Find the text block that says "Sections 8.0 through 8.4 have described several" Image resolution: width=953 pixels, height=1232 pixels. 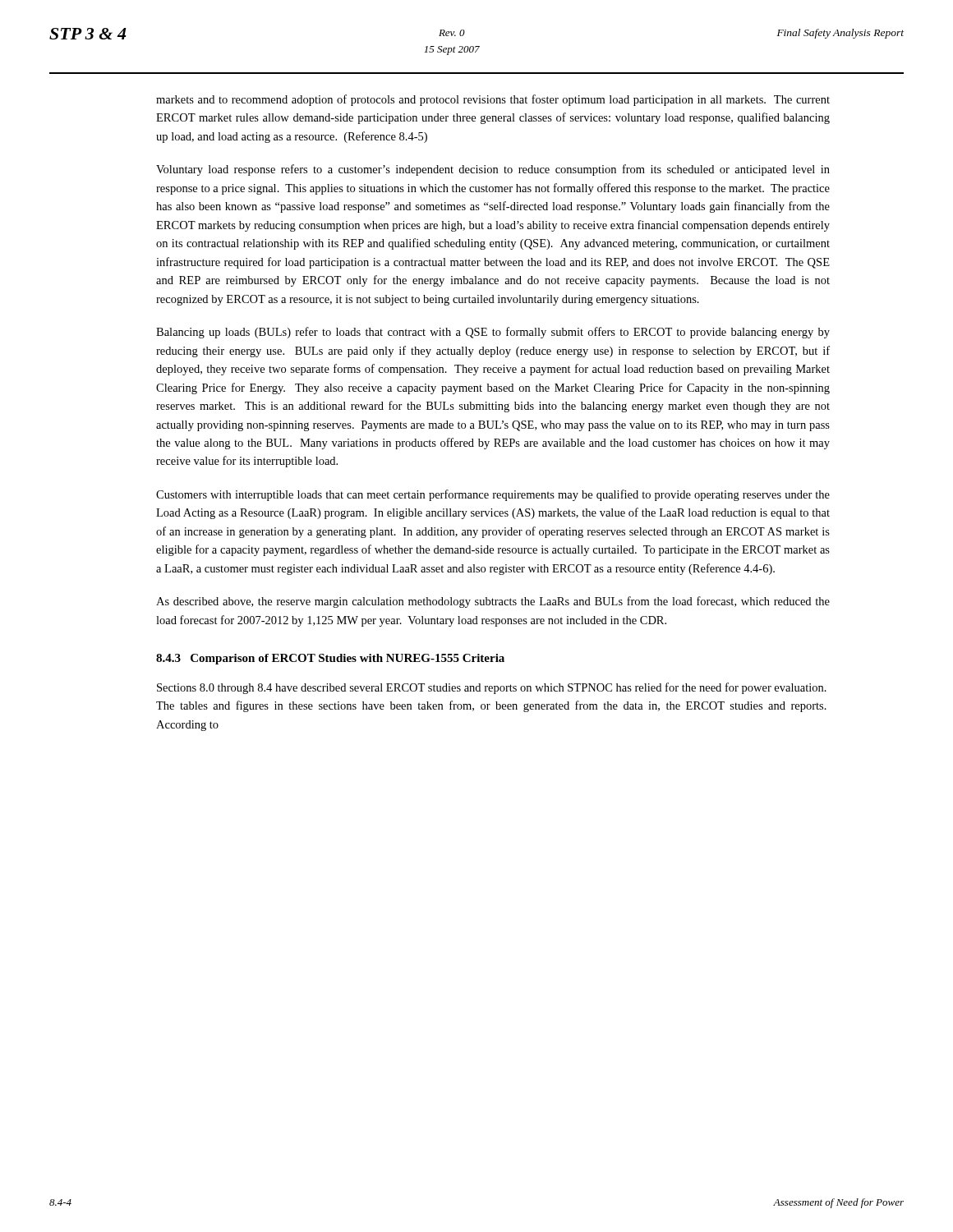pyautogui.click(x=493, y=706)
